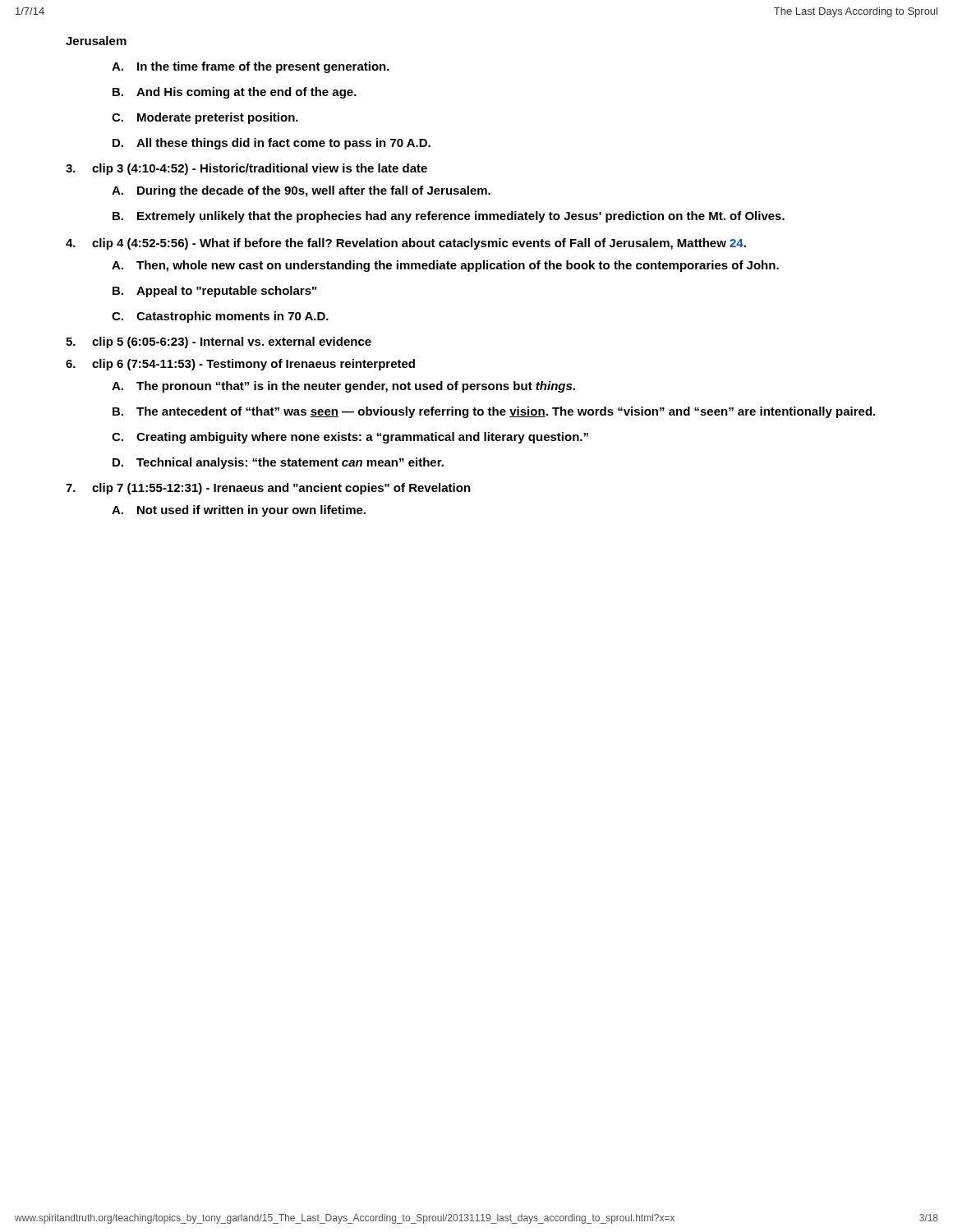Screen dimensions: 1232x953
Task: Locate the block of text that opens with "D. Technical analysis:"
Action: click(278, 462)
